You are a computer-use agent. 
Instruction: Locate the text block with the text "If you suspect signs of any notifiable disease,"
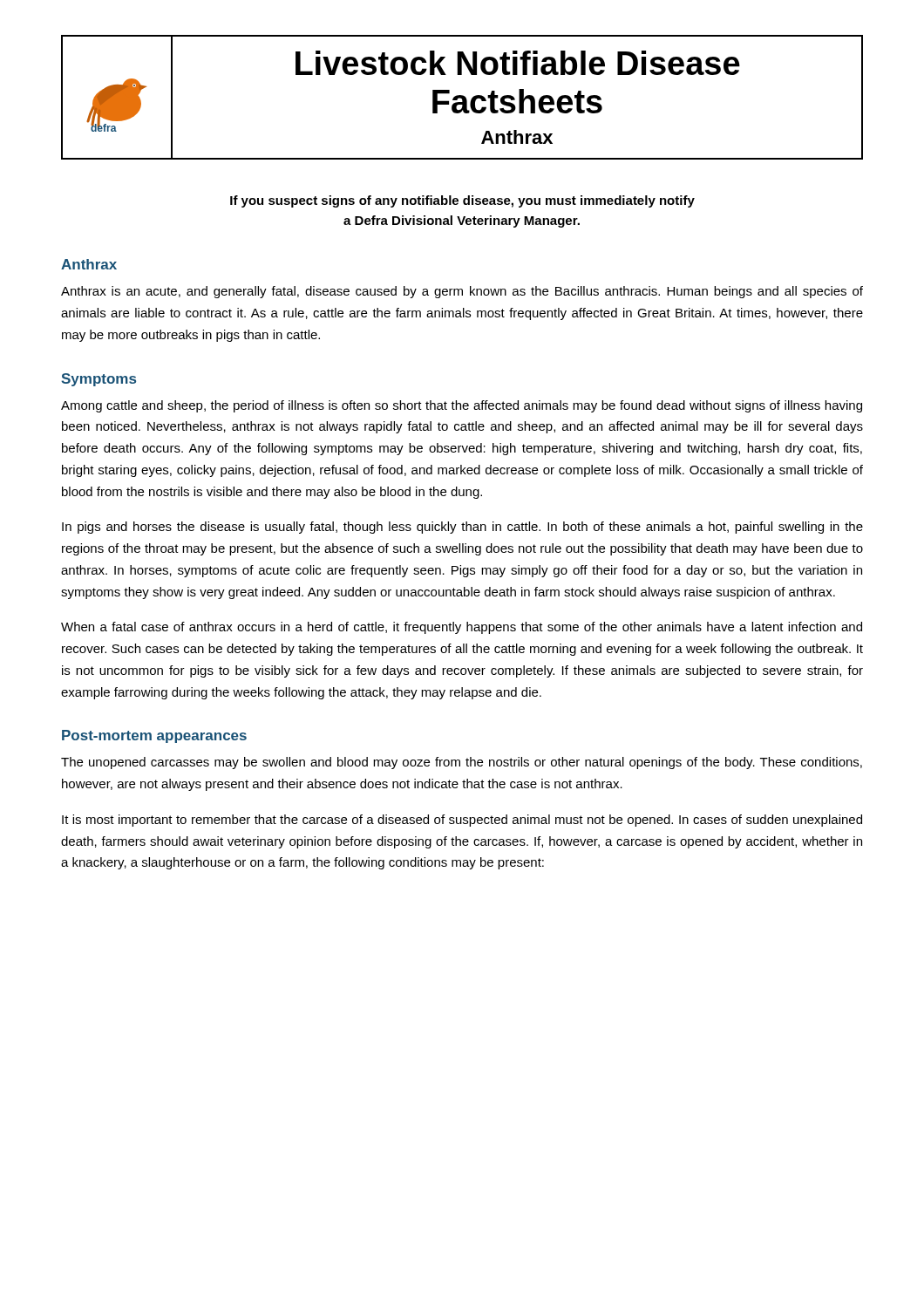coord(462,210)
